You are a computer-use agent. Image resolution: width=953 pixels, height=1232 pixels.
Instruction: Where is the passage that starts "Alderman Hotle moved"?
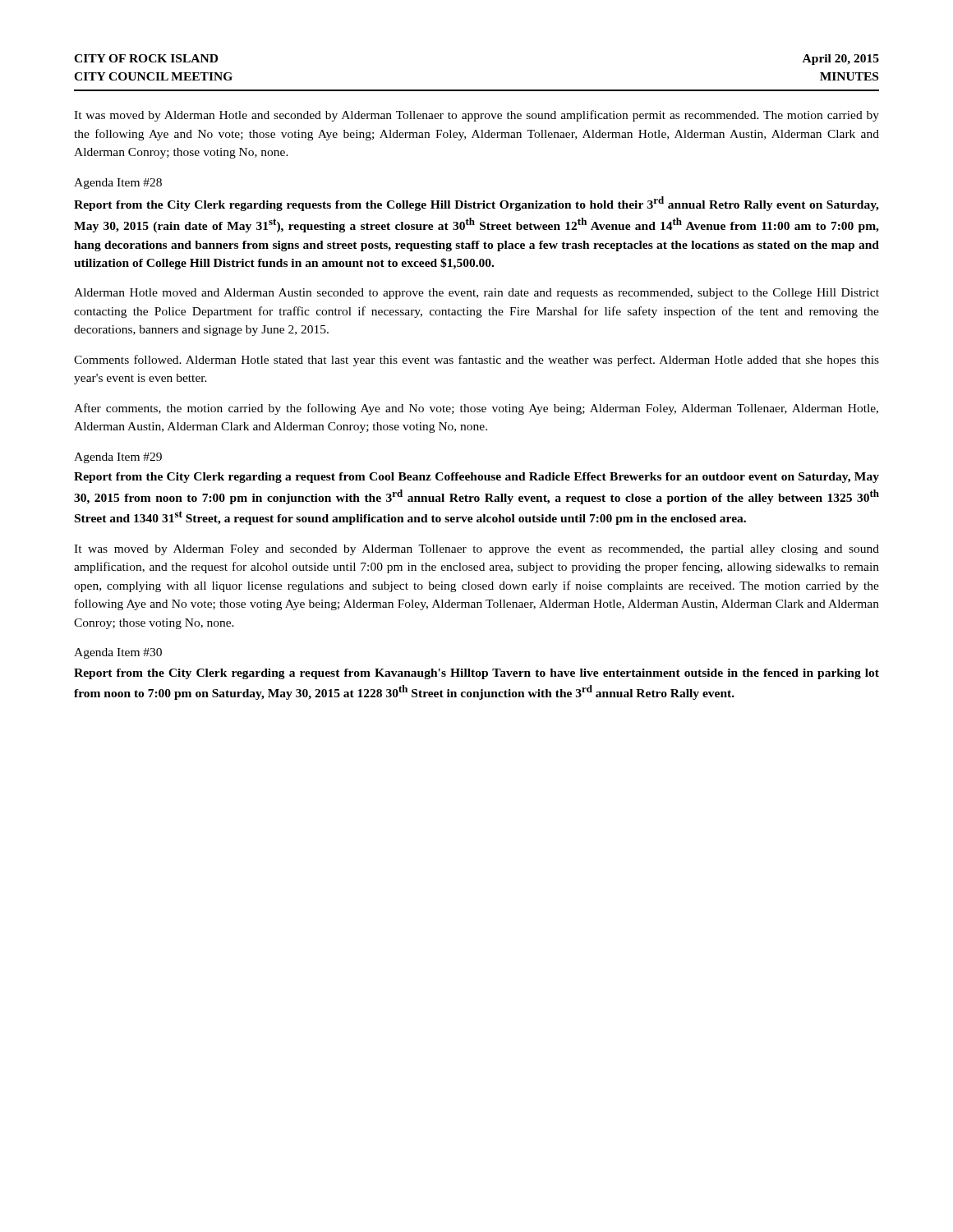click(x=476, y=311)
